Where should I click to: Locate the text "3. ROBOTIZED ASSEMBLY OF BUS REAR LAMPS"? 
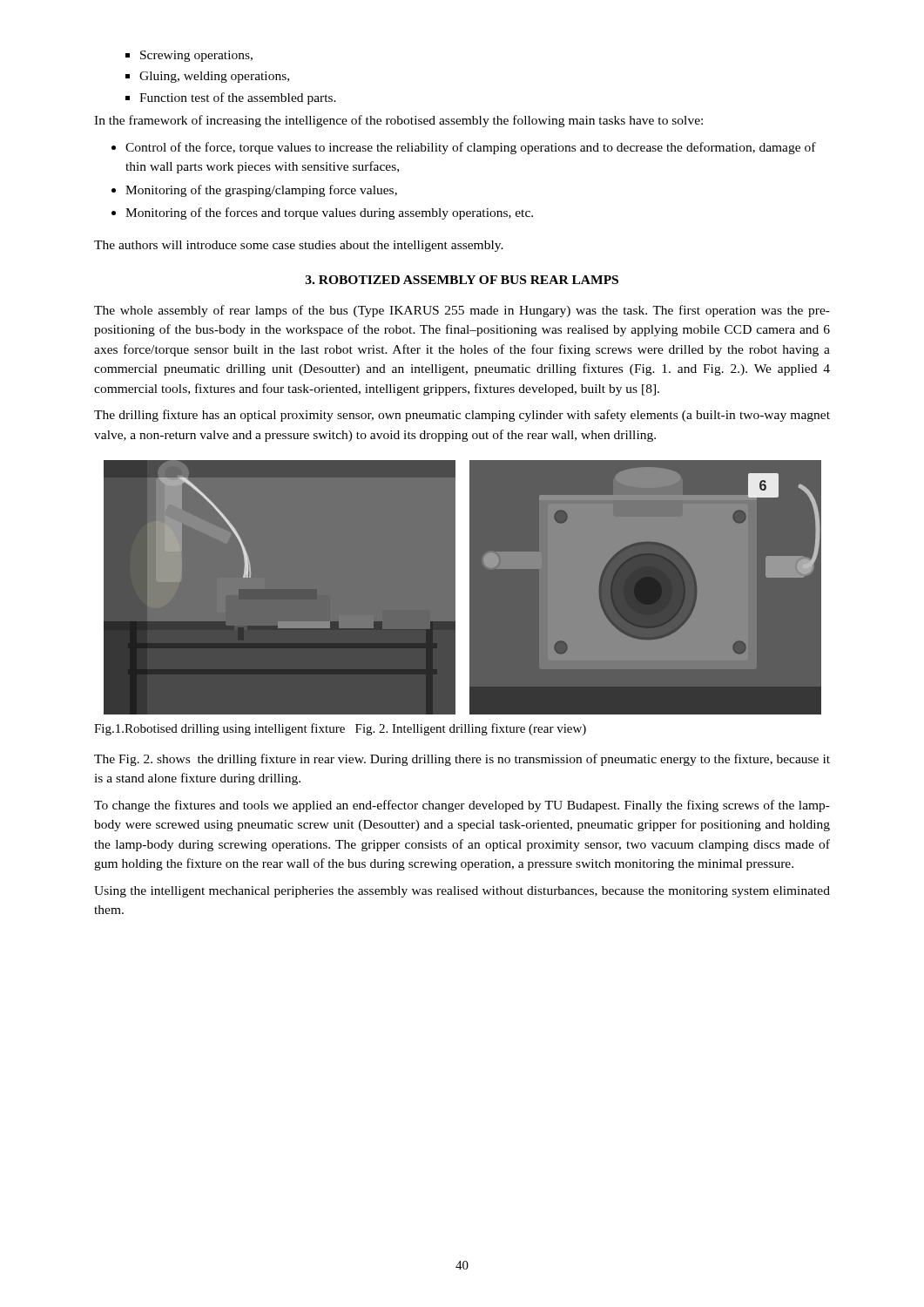(x=462, y=279)
